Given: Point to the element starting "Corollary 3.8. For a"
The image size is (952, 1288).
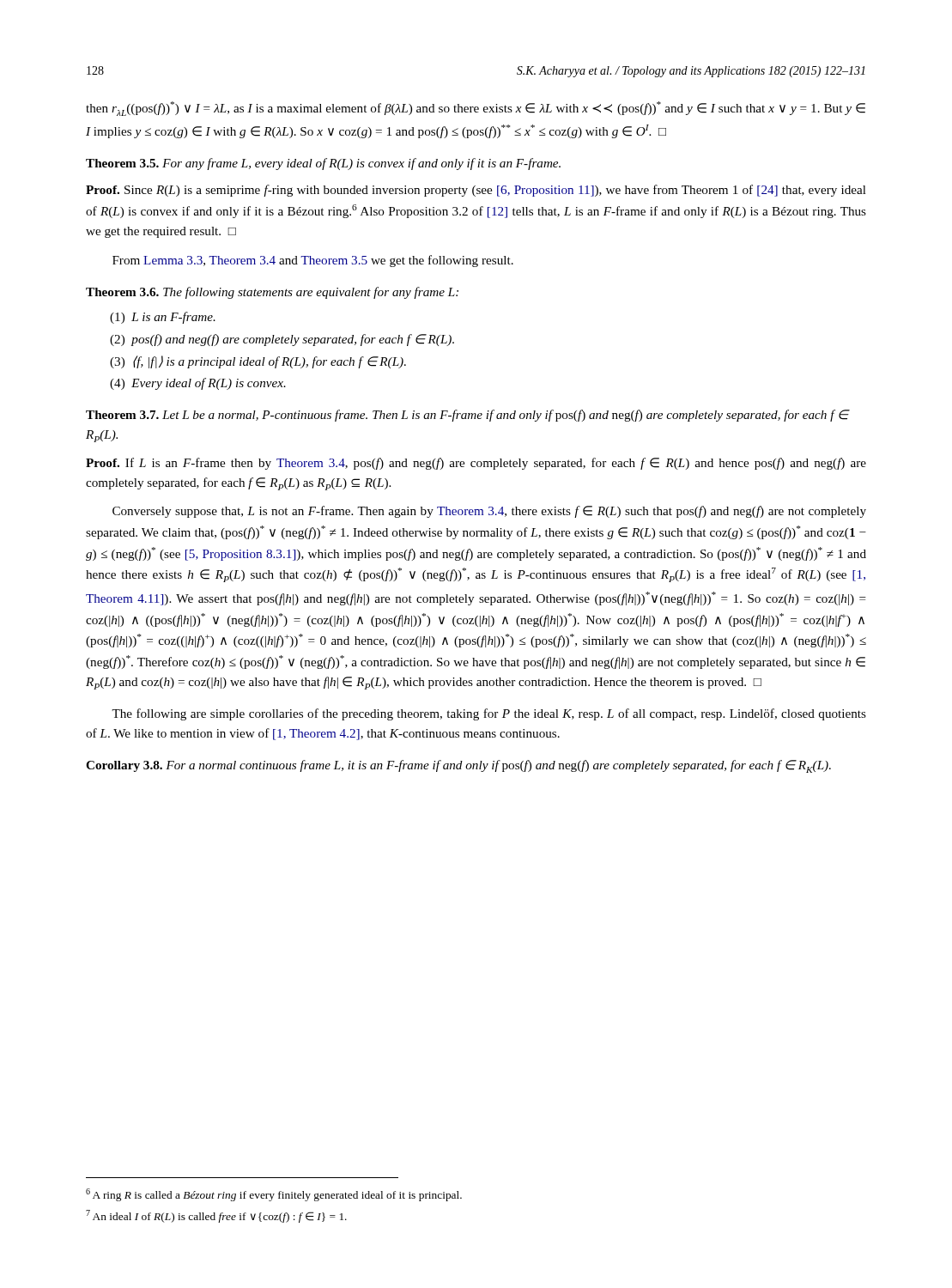Looking at the screenshot, I should coord(459,766).
